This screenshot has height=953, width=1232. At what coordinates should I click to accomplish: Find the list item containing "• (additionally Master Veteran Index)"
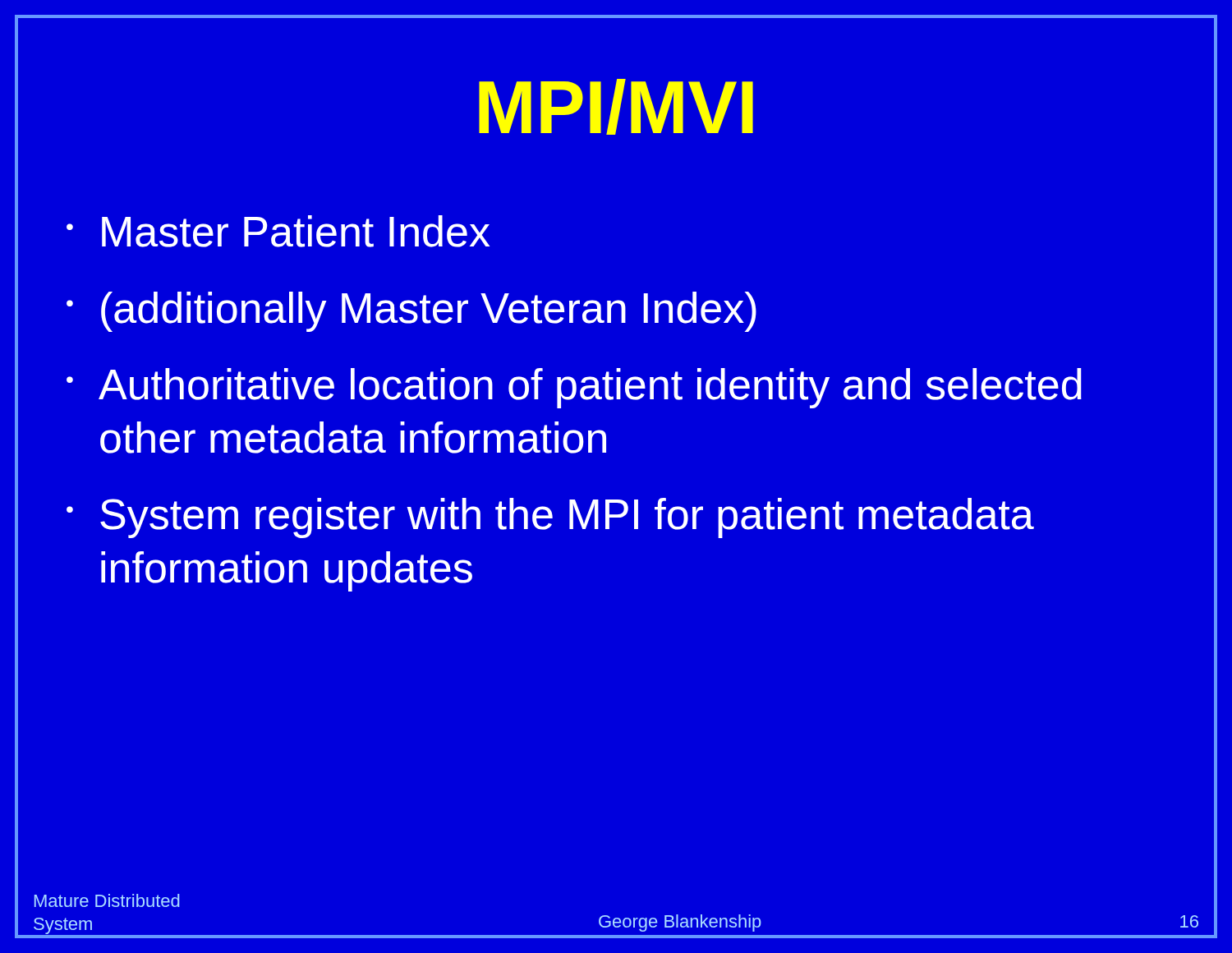coord(616,308)
